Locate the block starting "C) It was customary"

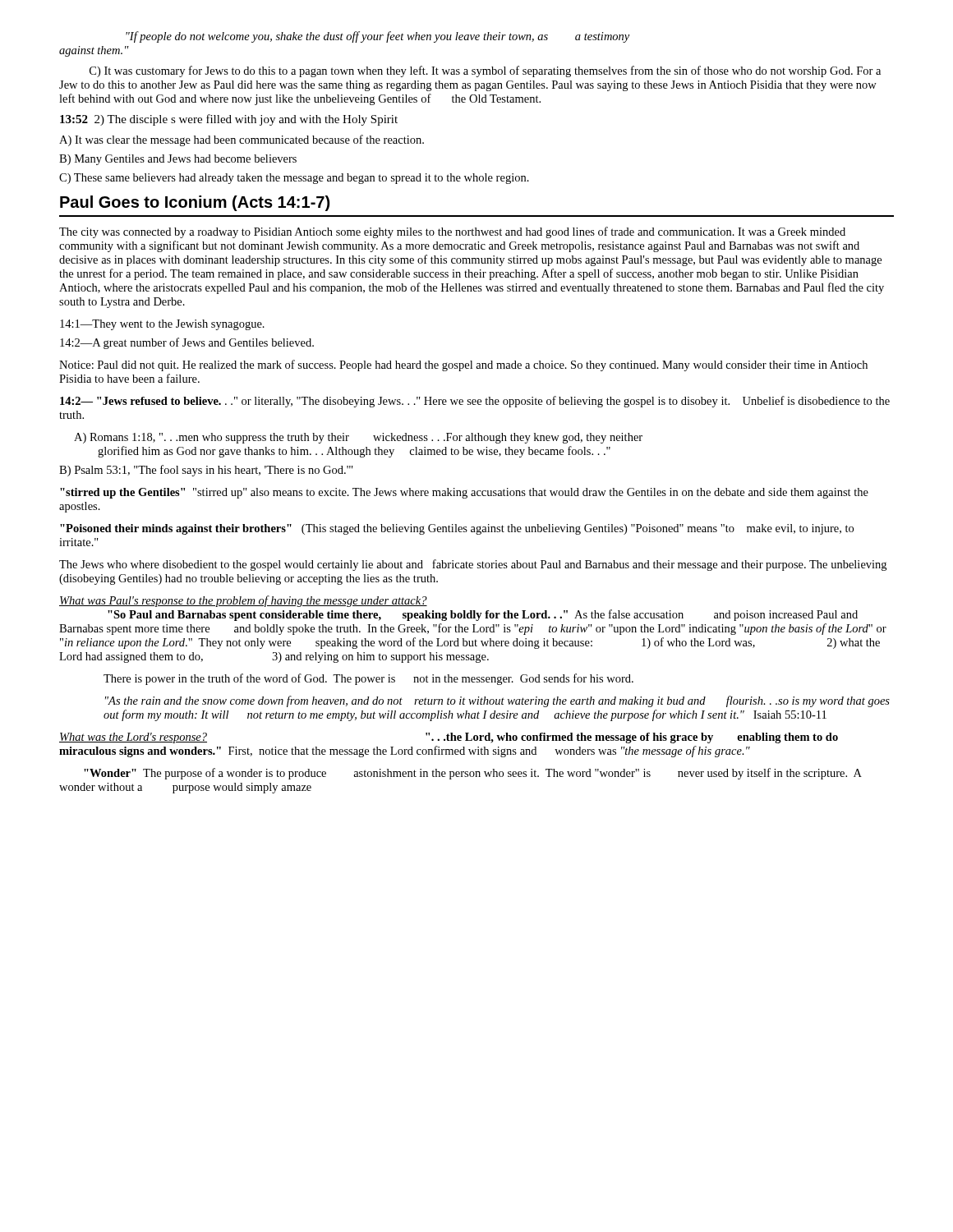(x=470, y=85)
